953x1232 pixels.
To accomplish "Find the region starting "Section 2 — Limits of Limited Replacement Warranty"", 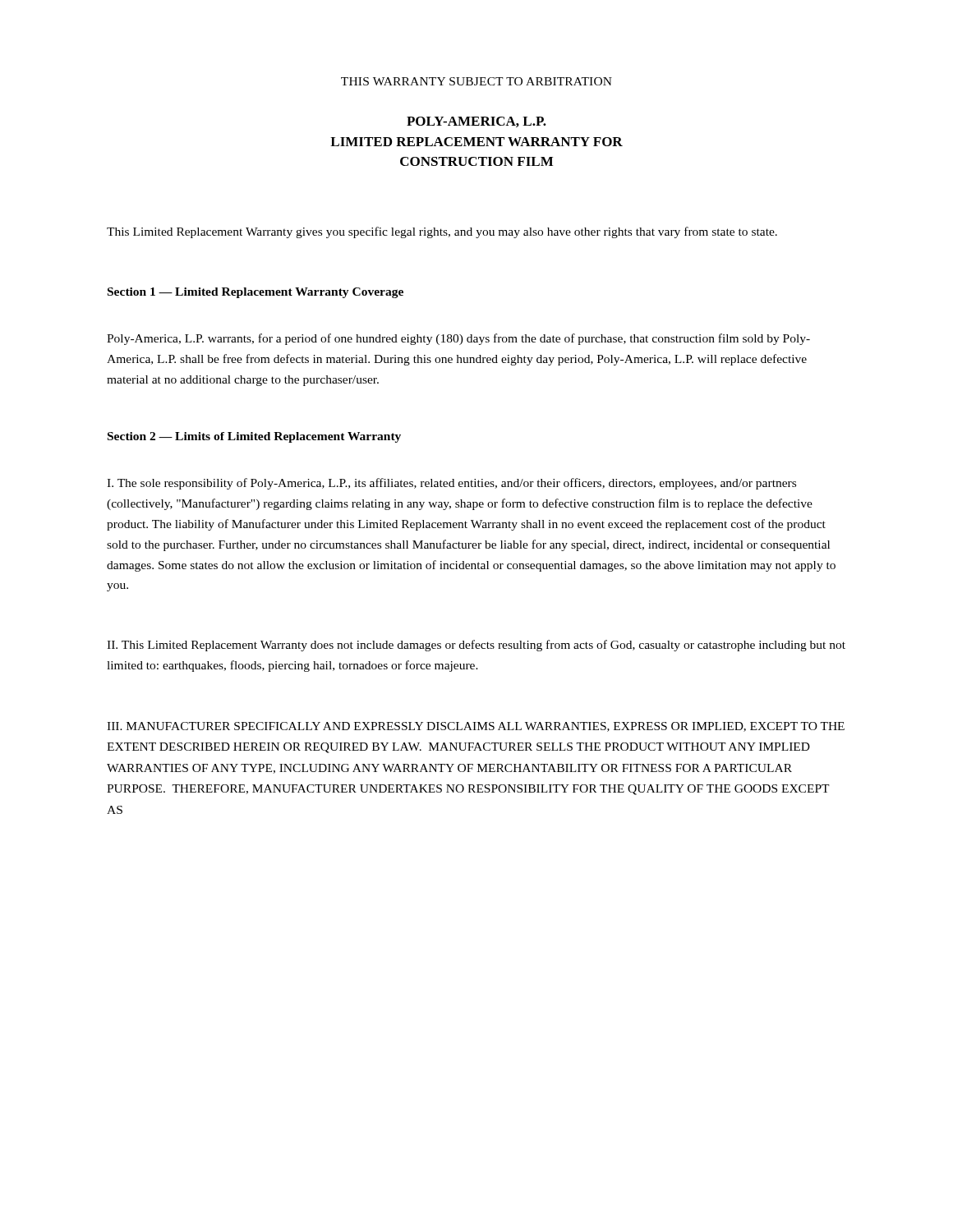I will [x=254, y=436].
